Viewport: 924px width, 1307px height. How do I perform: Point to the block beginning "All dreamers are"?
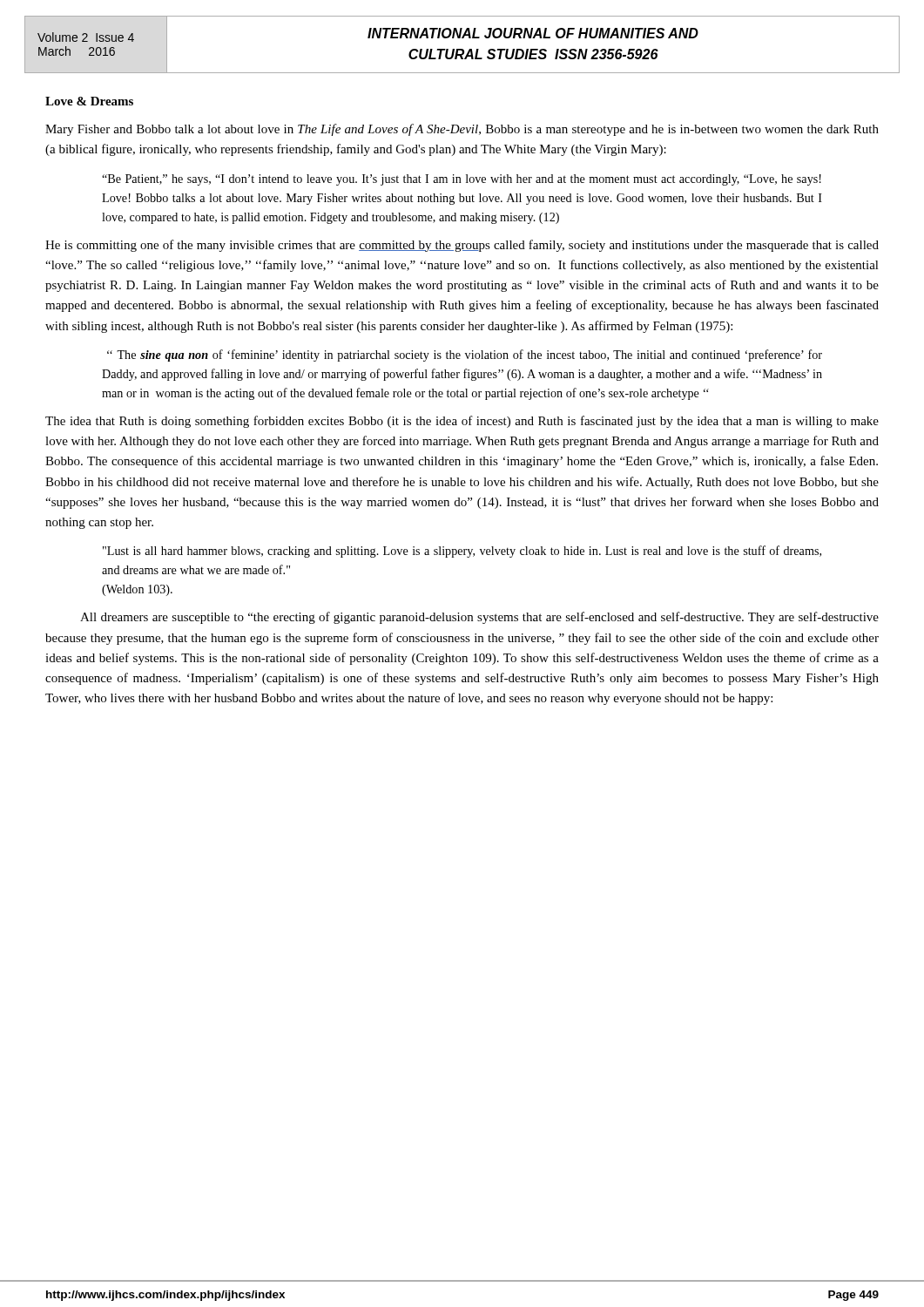click(462, 658)
